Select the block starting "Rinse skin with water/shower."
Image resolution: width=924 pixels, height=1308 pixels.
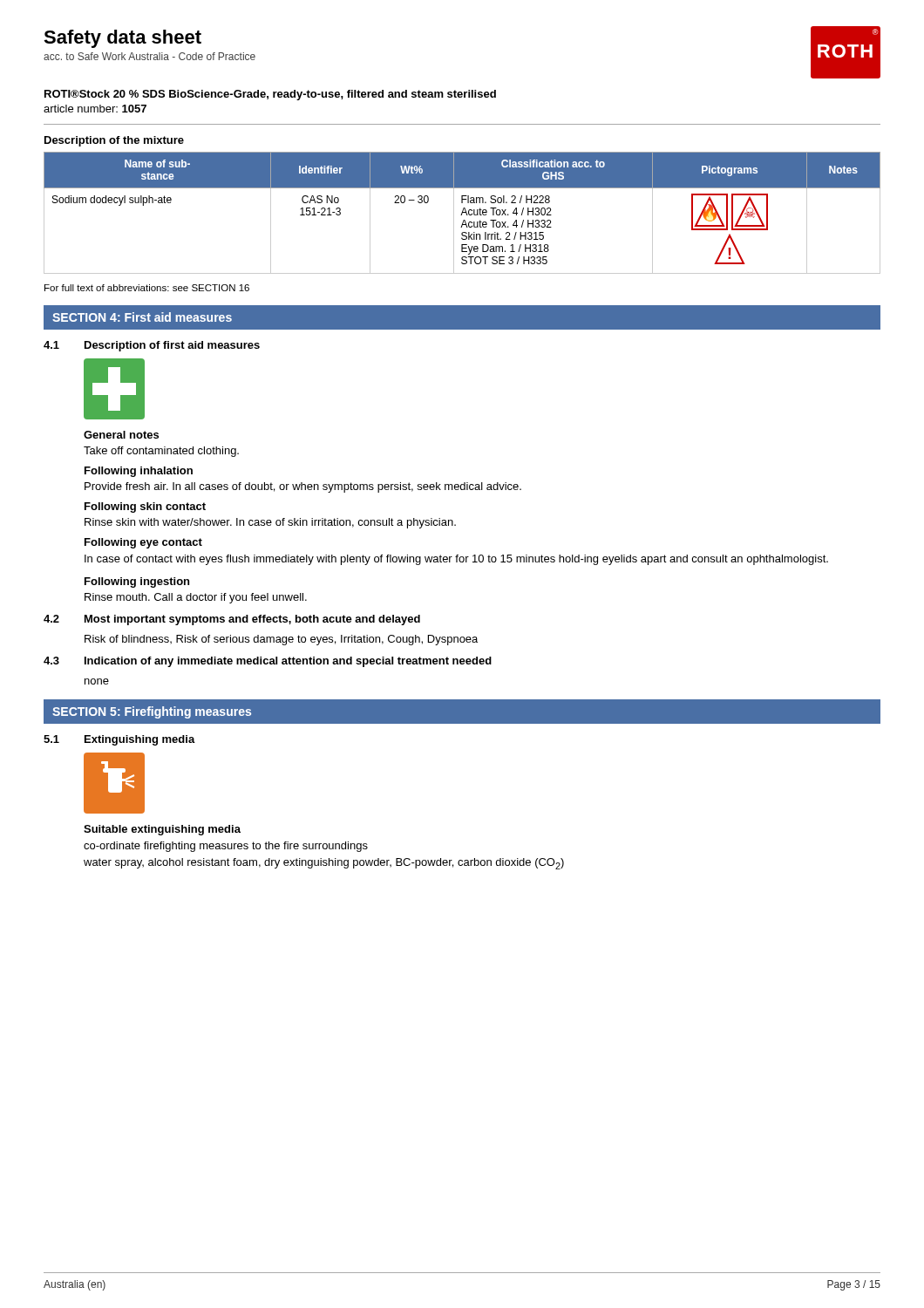[x=270, y=522]
